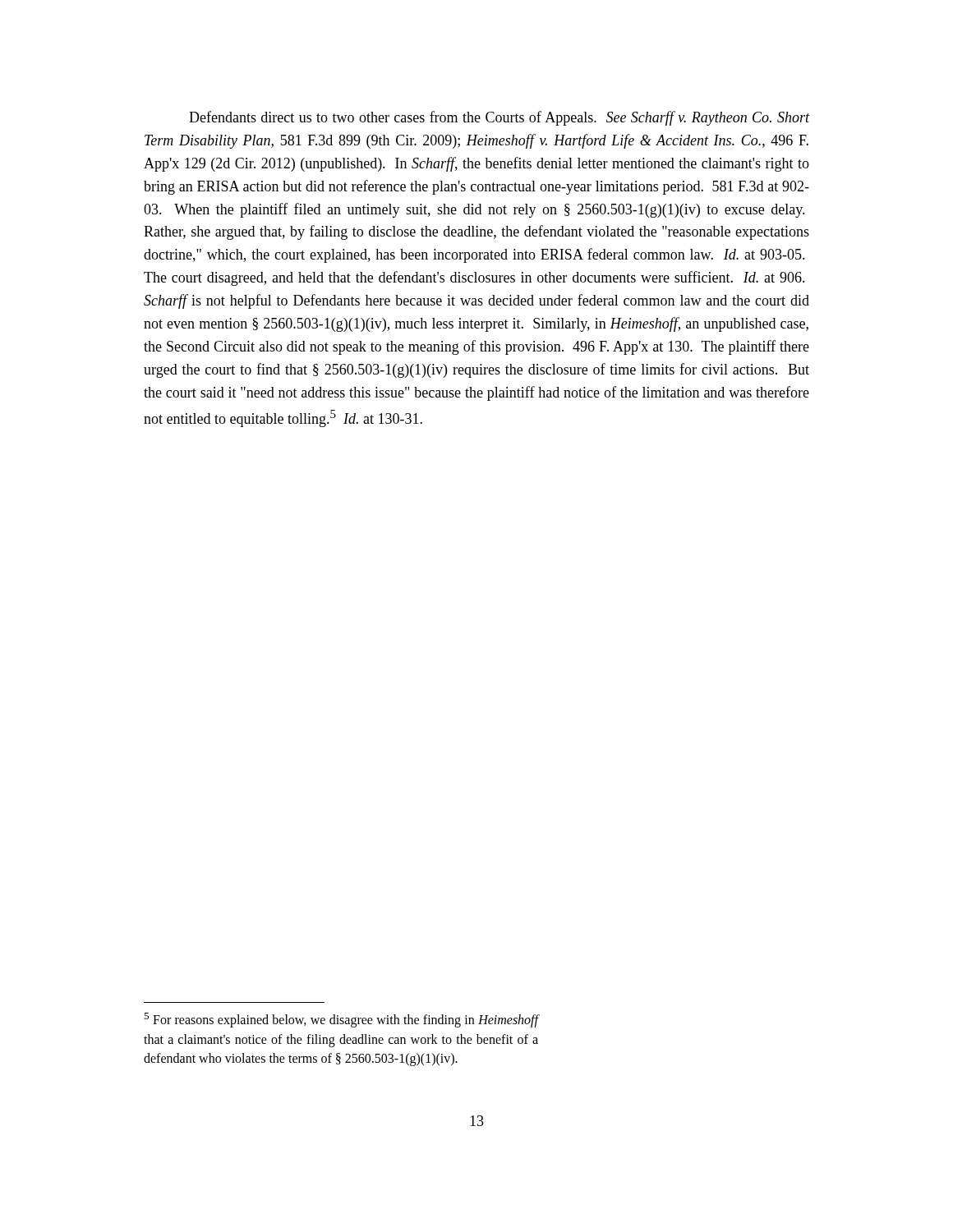This screenshot has width=953, height=1232.
Task: Point to the block beginning "Defendants direct us to two other cases"
Action: 476,269
